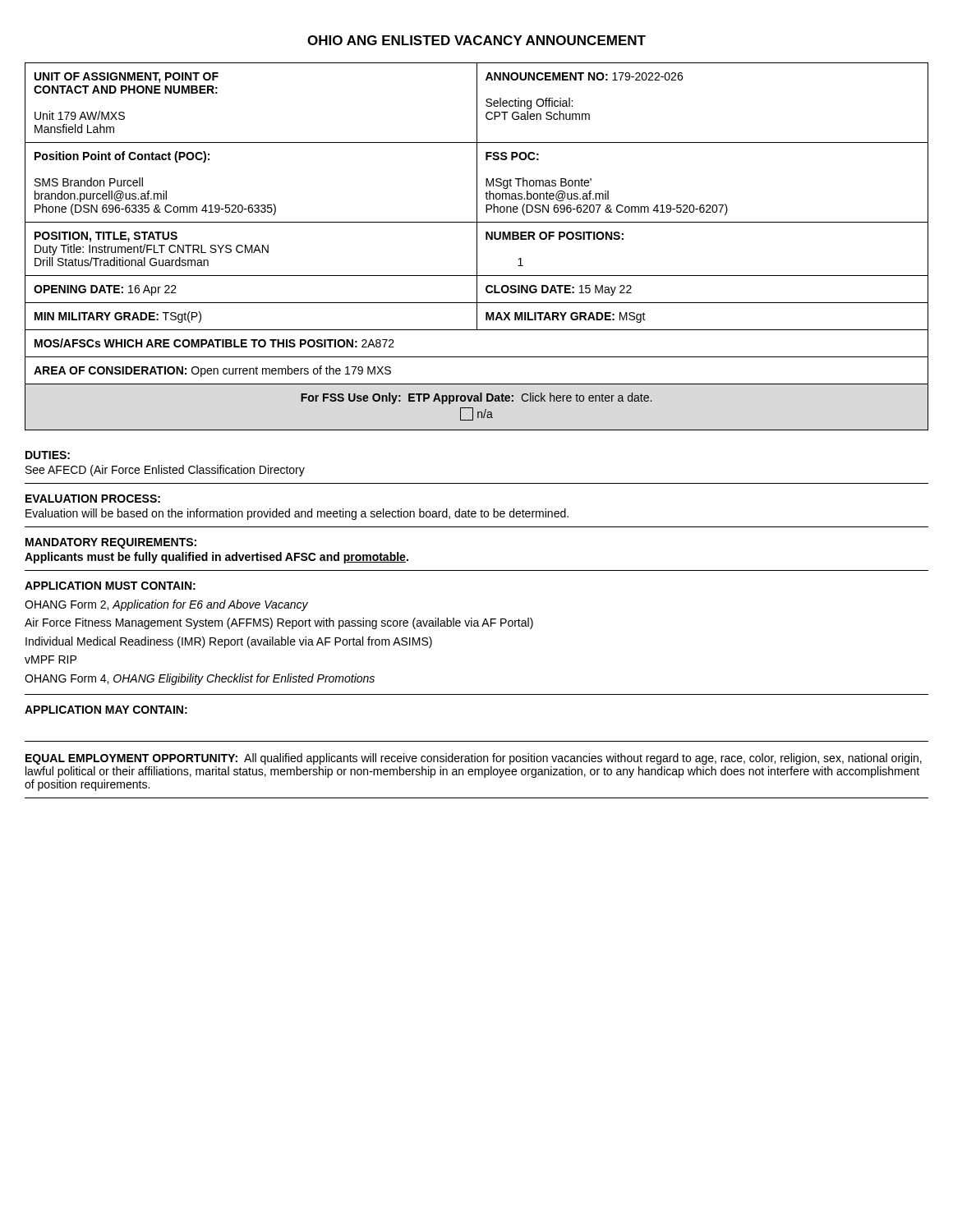The width and height of the screenshot is (953, 1232).
Task: Locate the block of text that opens with "Evaluation will be based on the"
Action: (x=297, y=513)
